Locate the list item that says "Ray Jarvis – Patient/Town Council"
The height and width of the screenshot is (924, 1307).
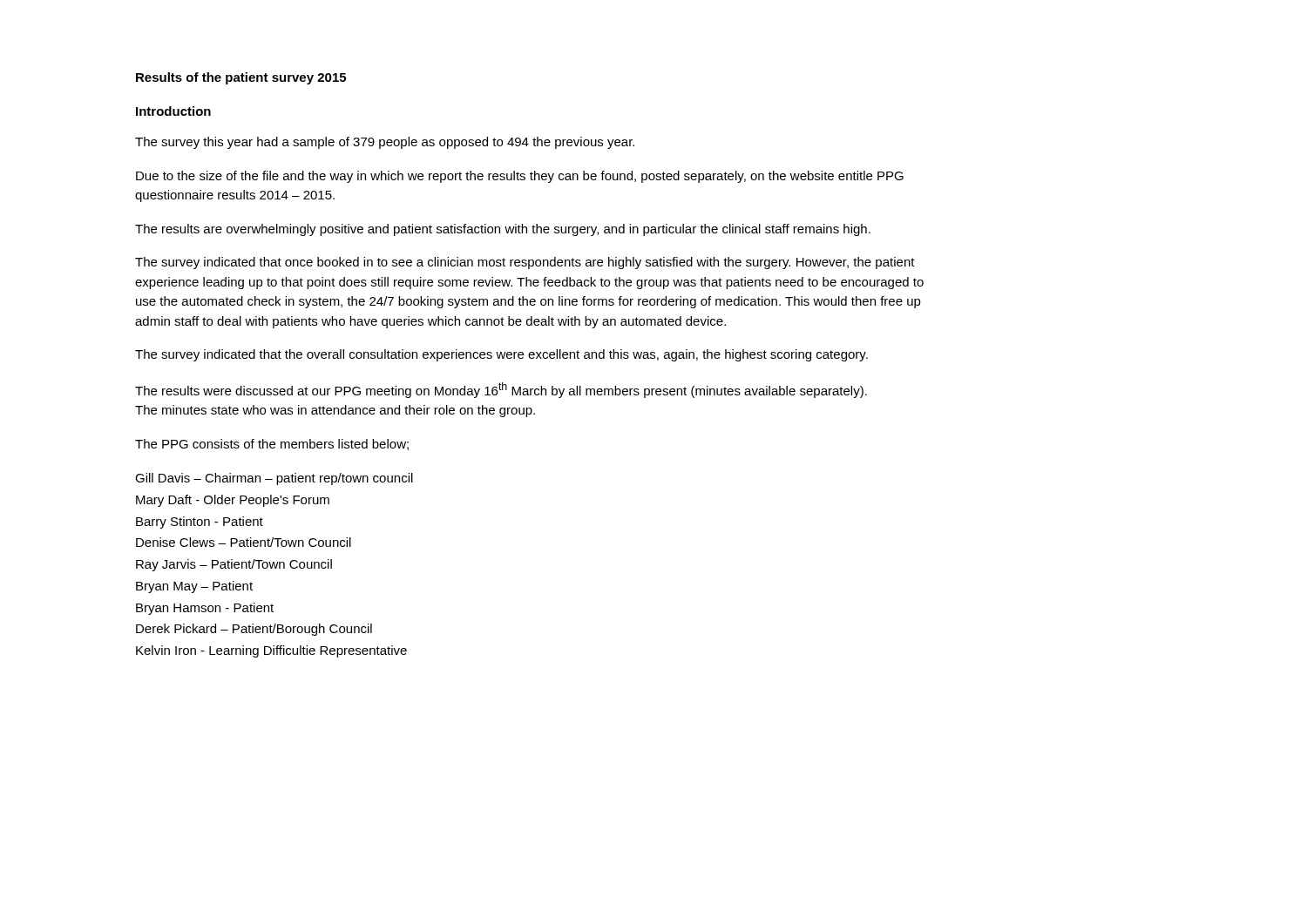pyautogui.click(x=234, y=564)
